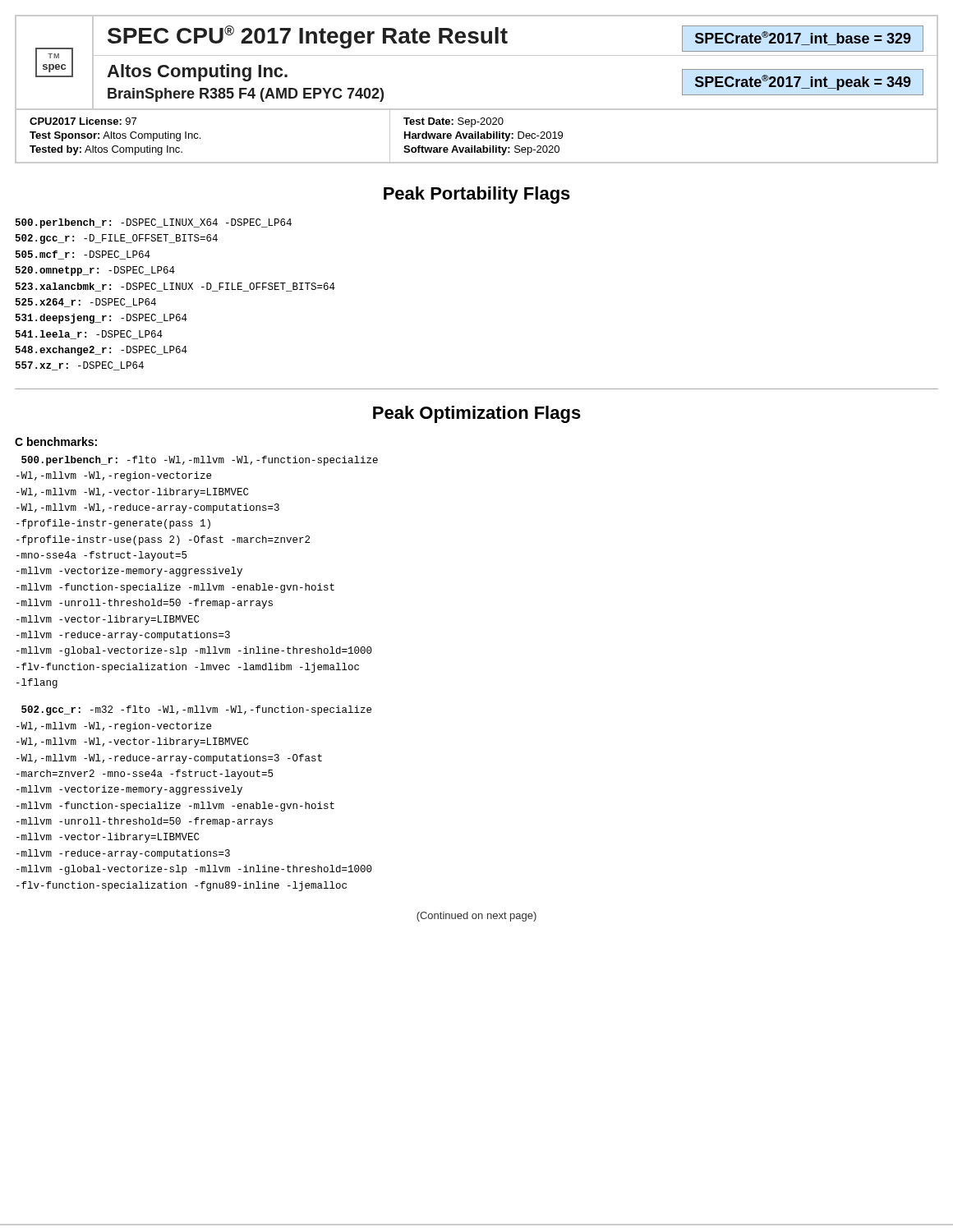
Task: Find the text block with the text "perlbench_r: -flto -Wl,-mllvm -Wl,-function-specialize -Wl,-mllvm -Wl,-region-vectorize -Wl,-mllvm"
Action: (197, 572)
